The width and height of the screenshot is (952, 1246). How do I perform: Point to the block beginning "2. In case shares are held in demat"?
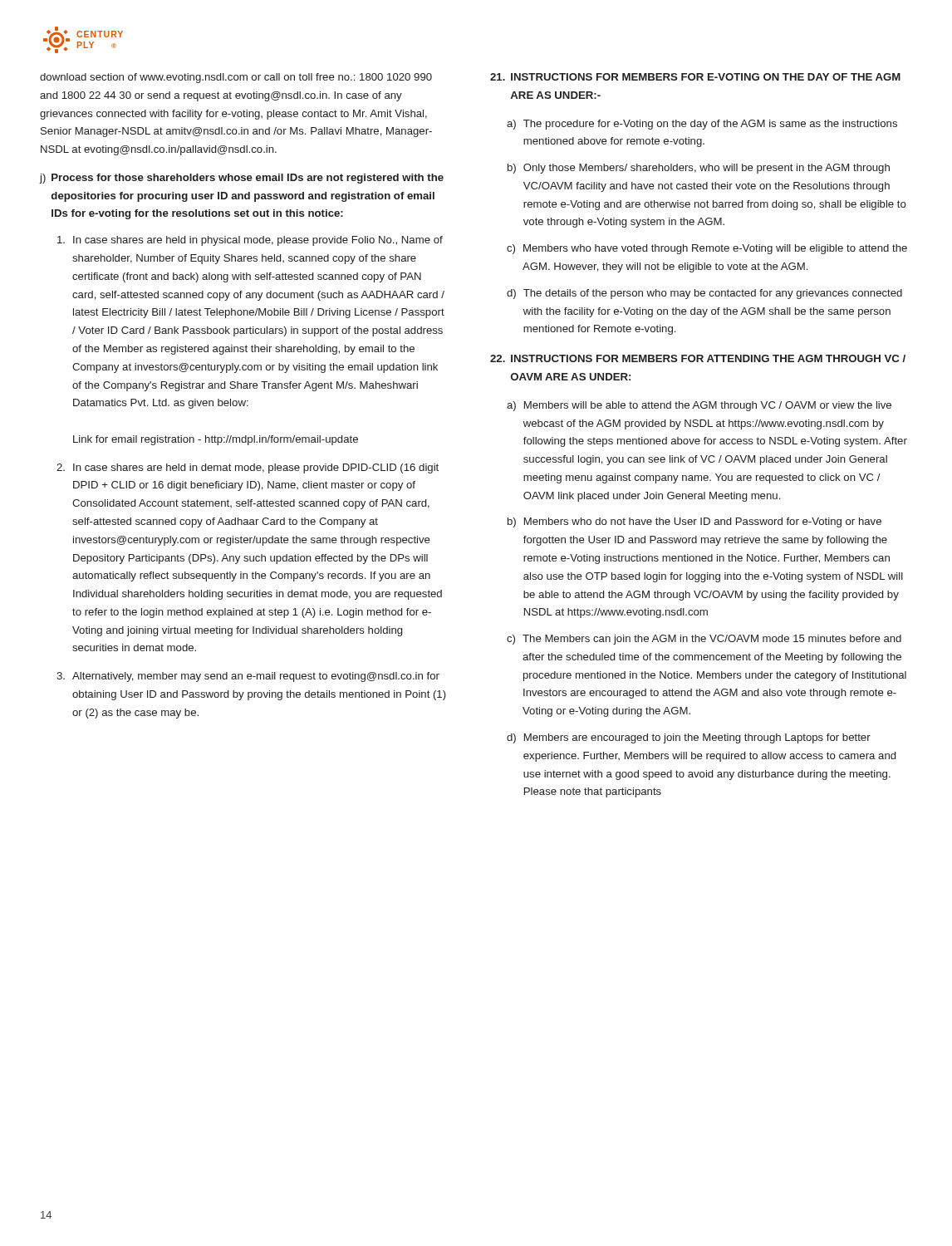coord(252,558)
